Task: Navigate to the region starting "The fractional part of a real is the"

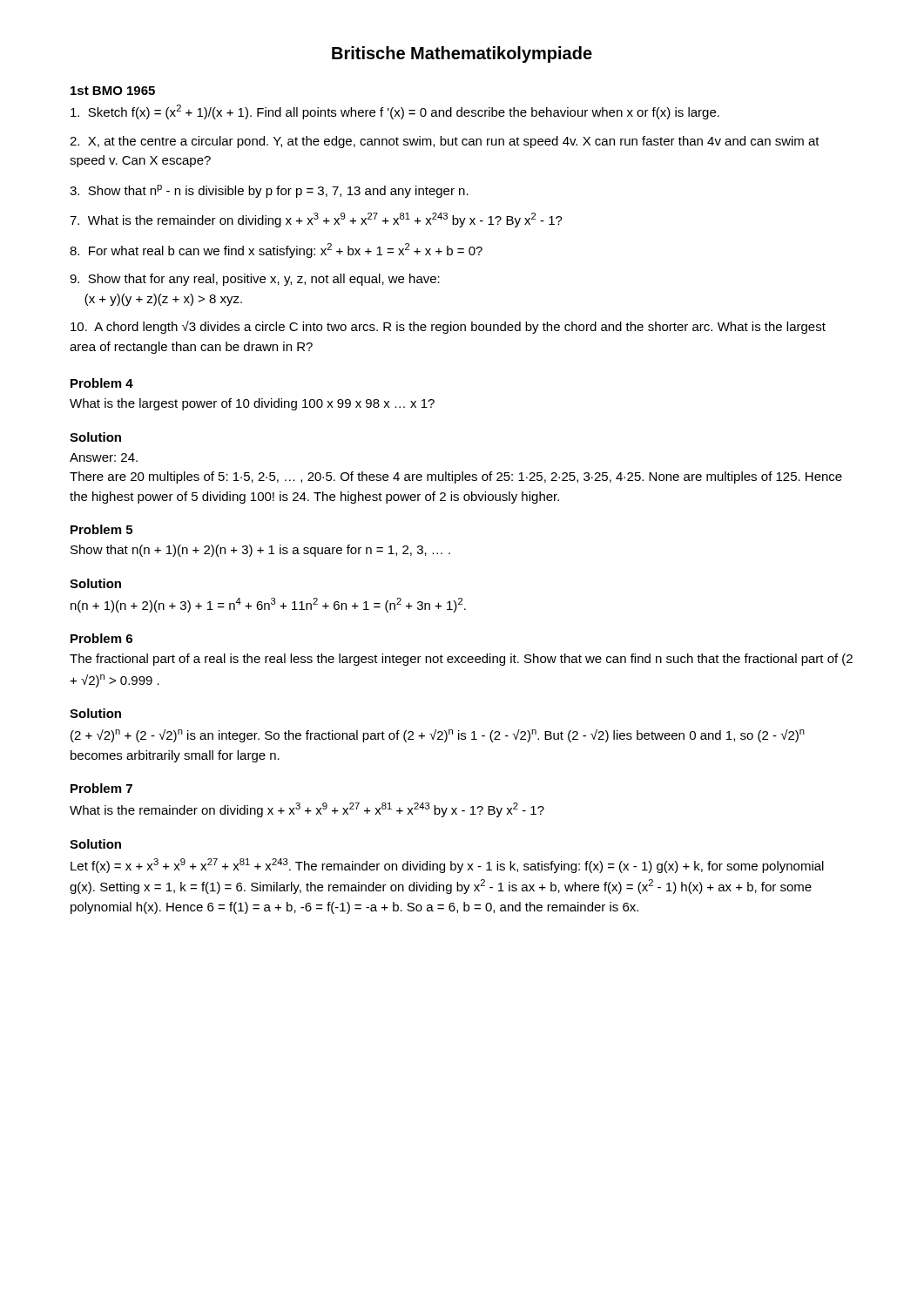Action: point(461,669)
